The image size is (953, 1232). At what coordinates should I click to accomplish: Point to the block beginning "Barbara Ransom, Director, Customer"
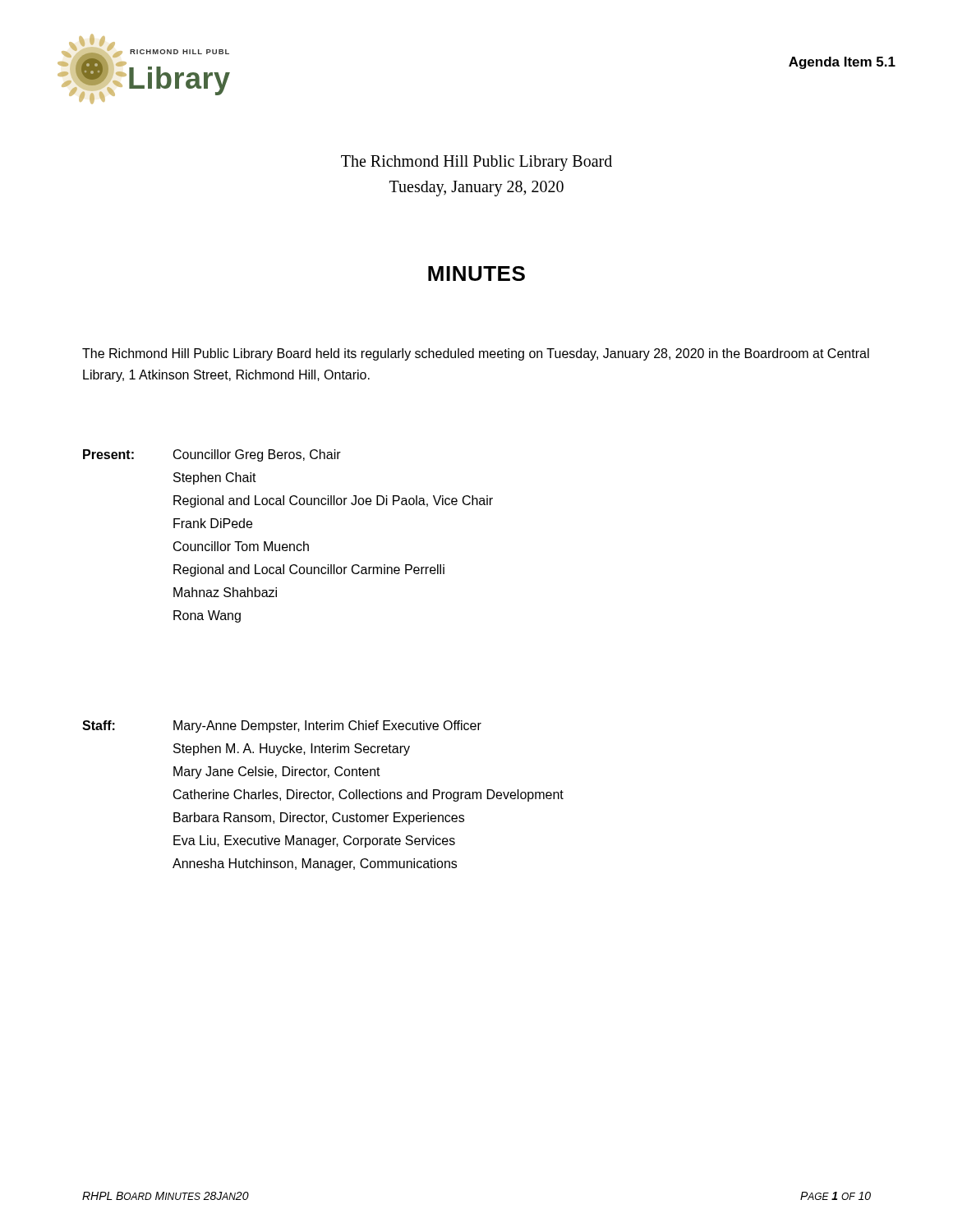click(319, 818)
